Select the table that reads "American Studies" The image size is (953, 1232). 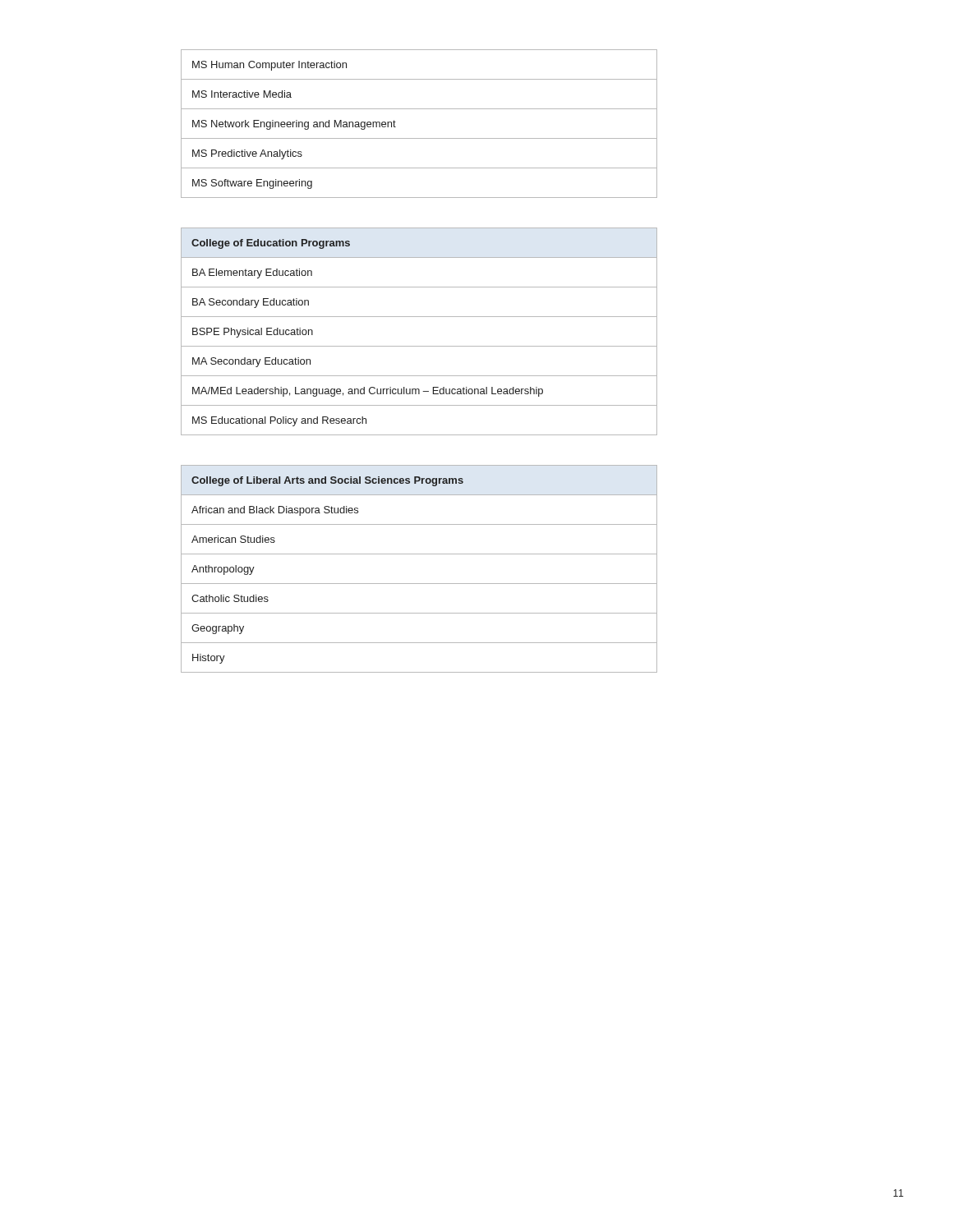(x=419, y=569)
